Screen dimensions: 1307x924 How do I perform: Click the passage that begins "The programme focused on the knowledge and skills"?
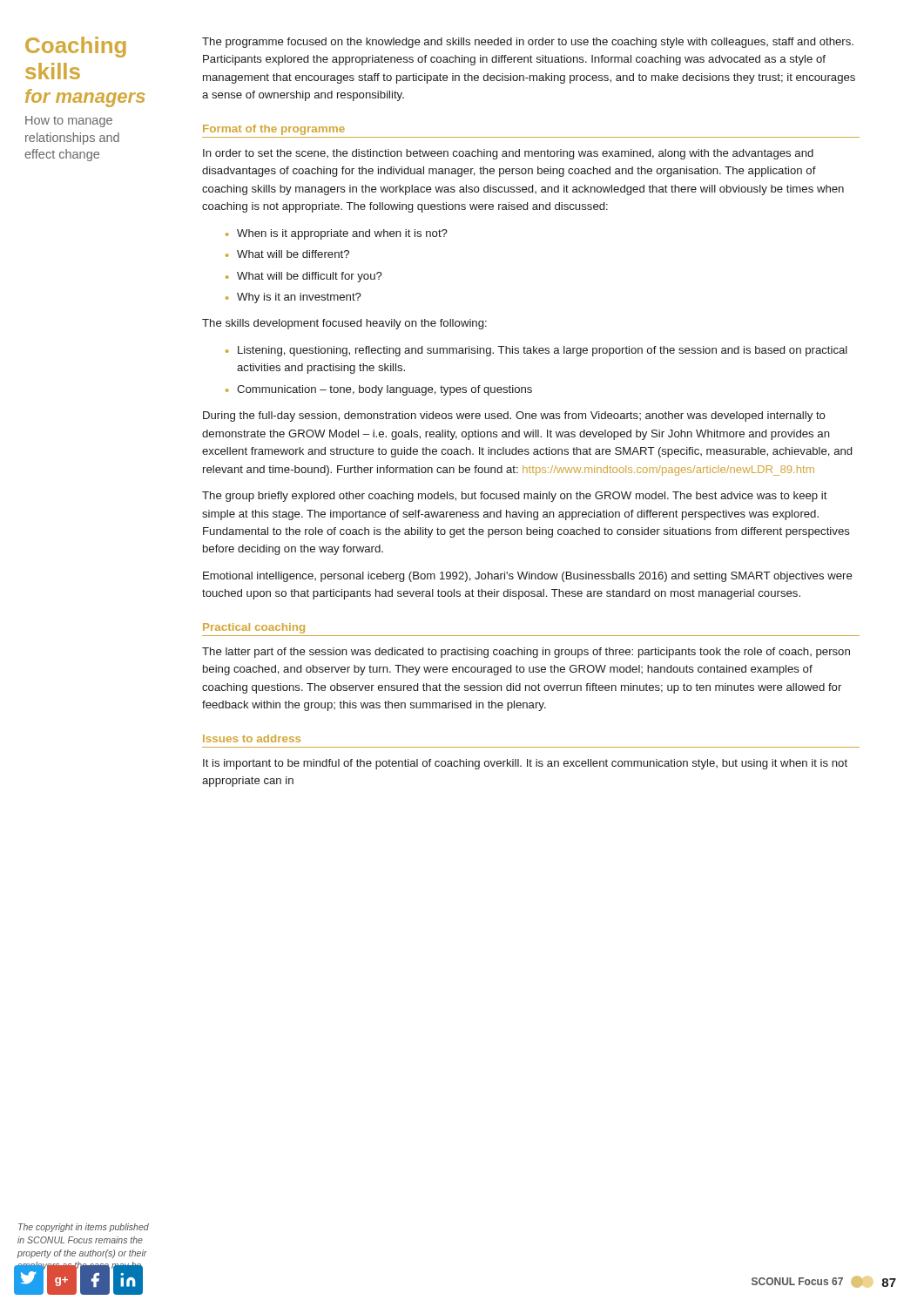pos(529,68)
